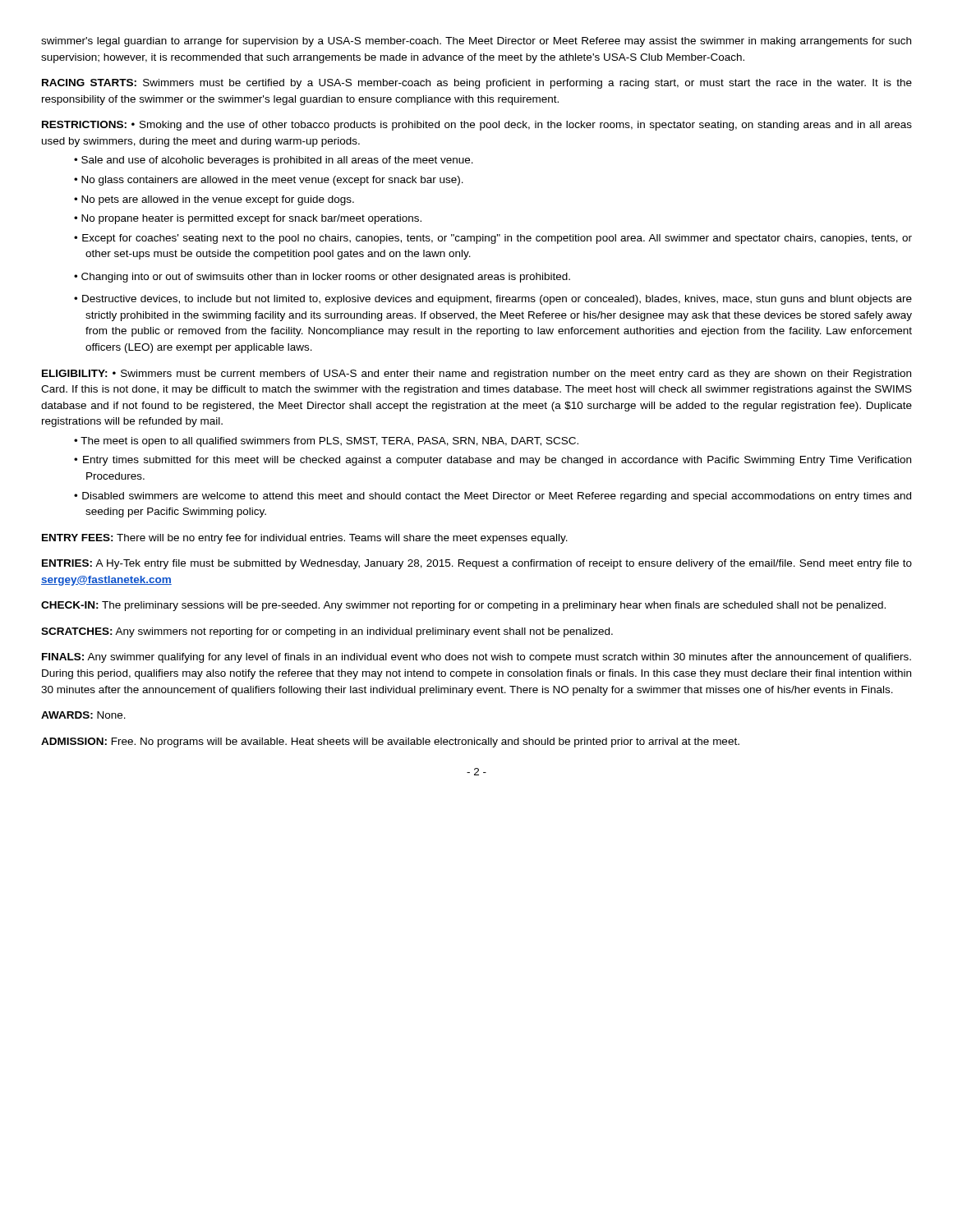Click on the text that reads "AWARDS: None."

click(84, 715)
